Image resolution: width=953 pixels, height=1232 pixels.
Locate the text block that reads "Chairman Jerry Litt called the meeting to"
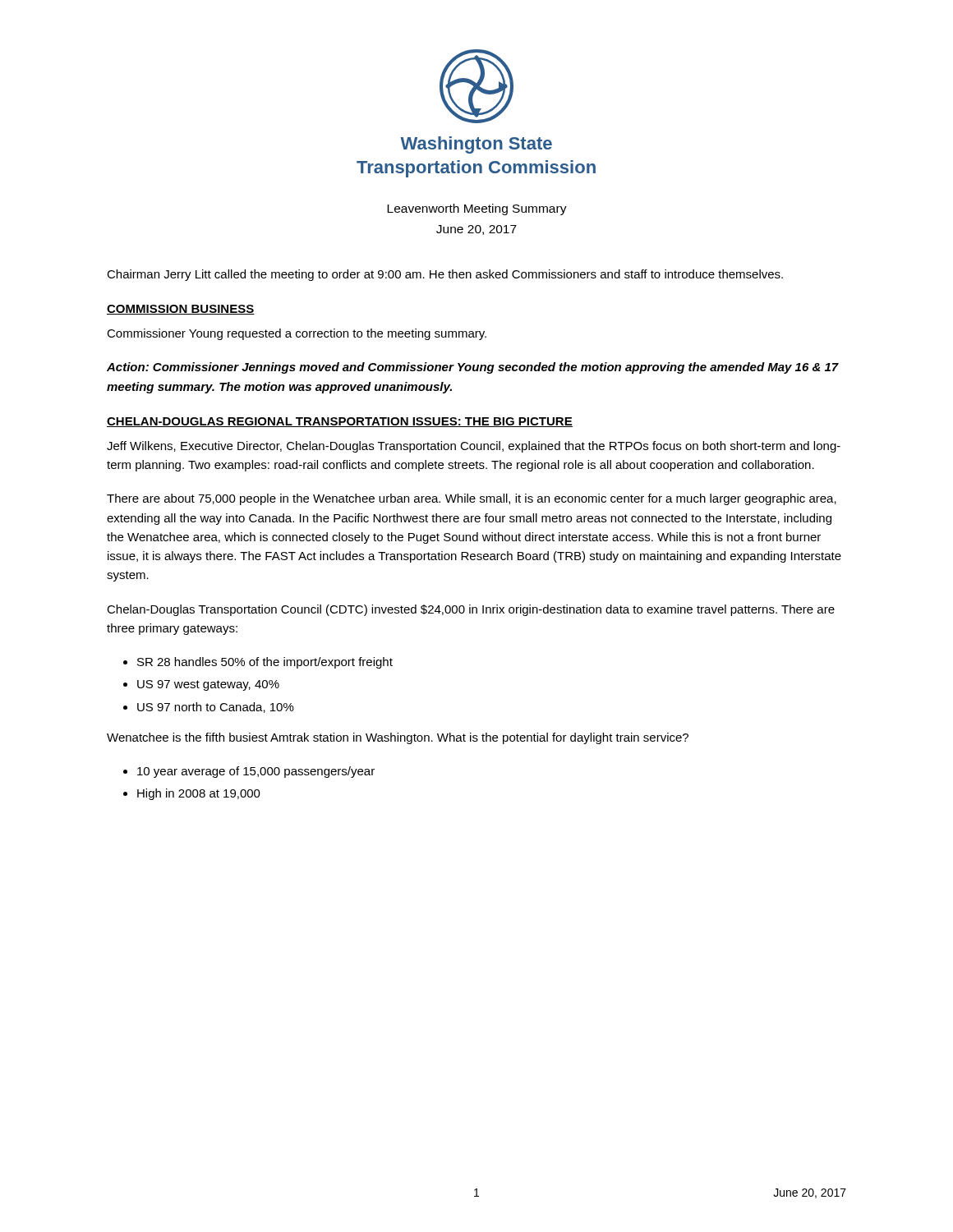tap(445, 274)
